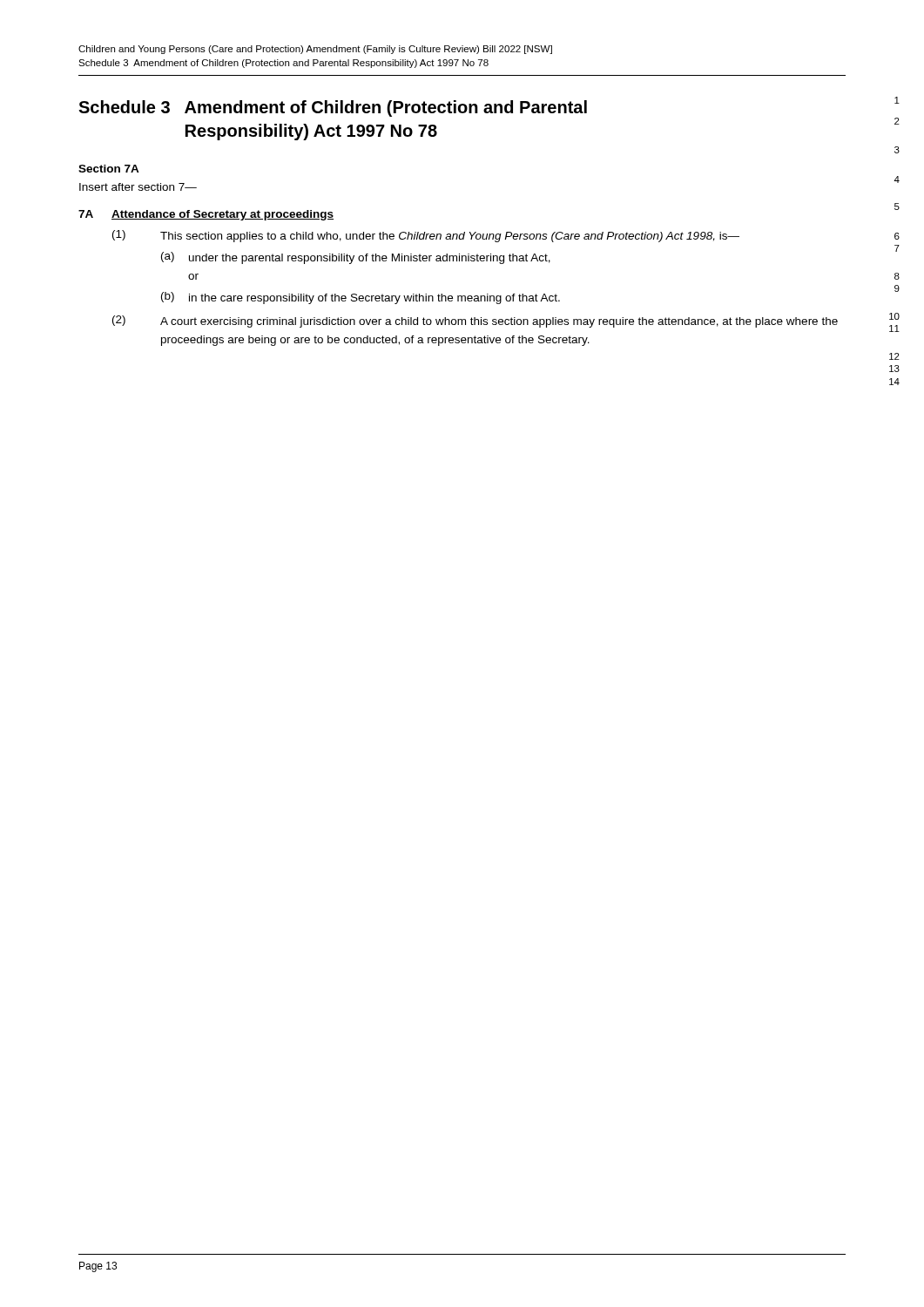The height and width of the screenshot is (1307, 924).
Task: Find the element starting "7A Attendance of Secretary at proceedings"
Action: tap(206, 214)
